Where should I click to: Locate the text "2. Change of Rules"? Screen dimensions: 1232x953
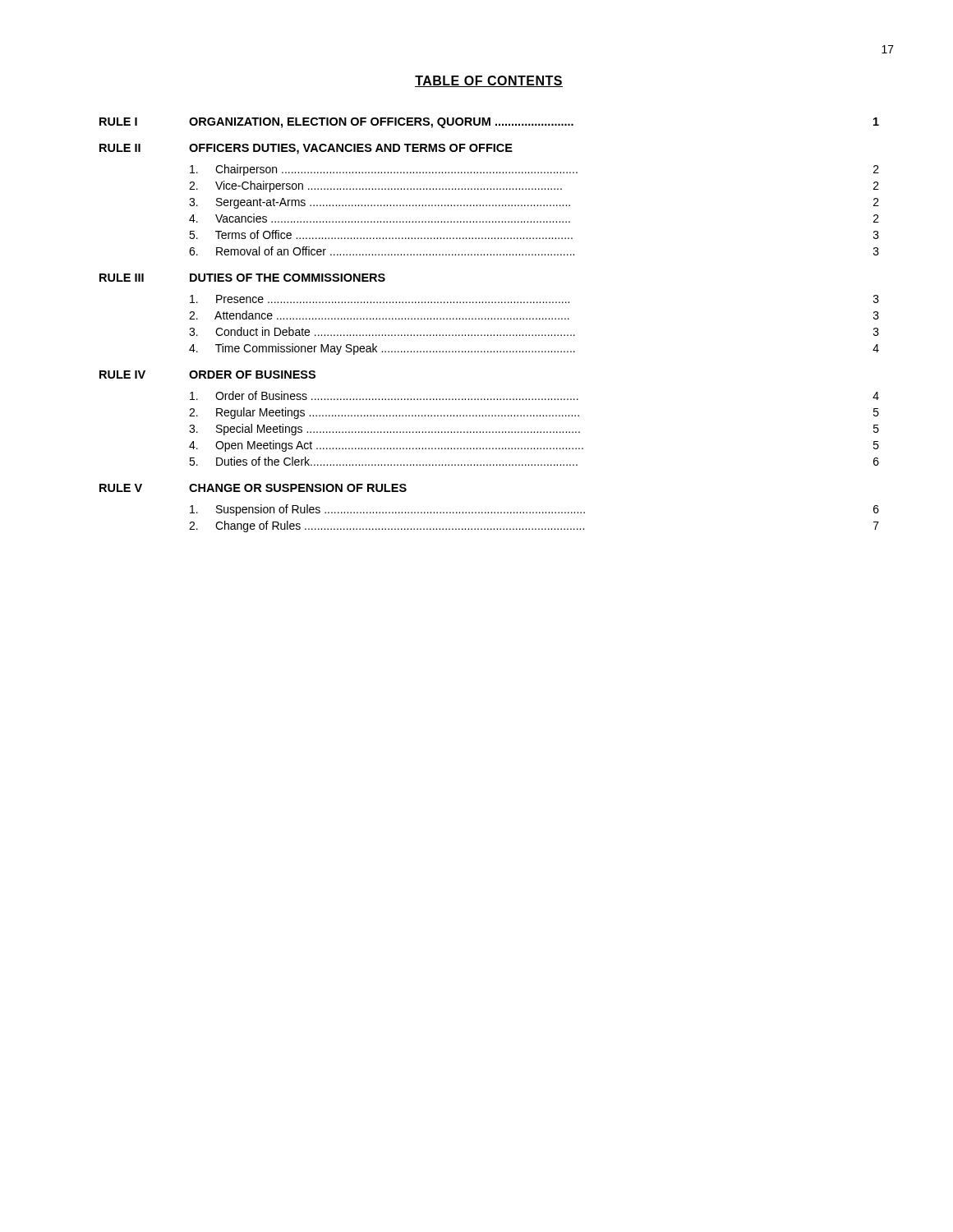(534, 526)
